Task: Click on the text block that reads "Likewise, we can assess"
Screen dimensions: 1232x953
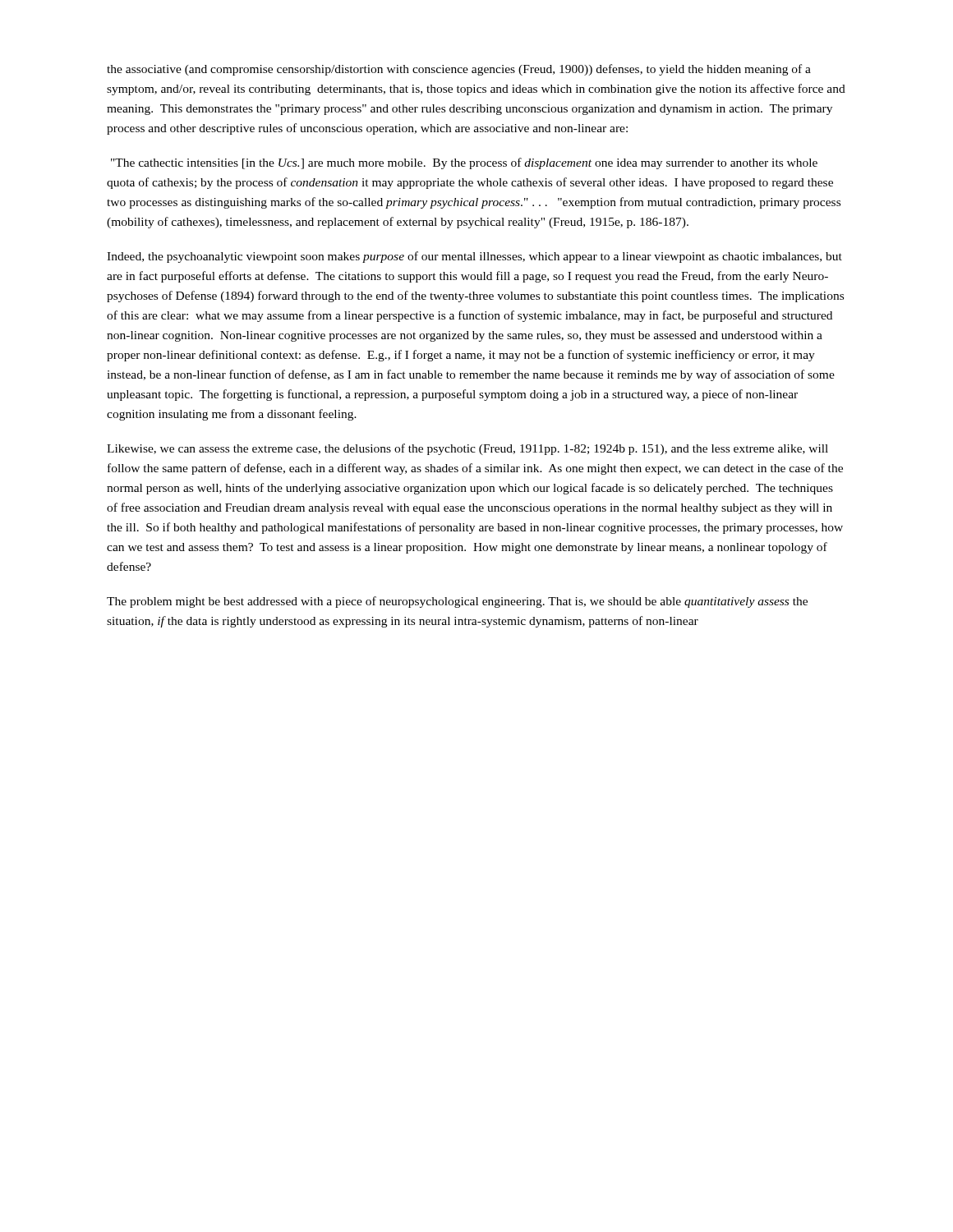Action: (x=475, y=507)
